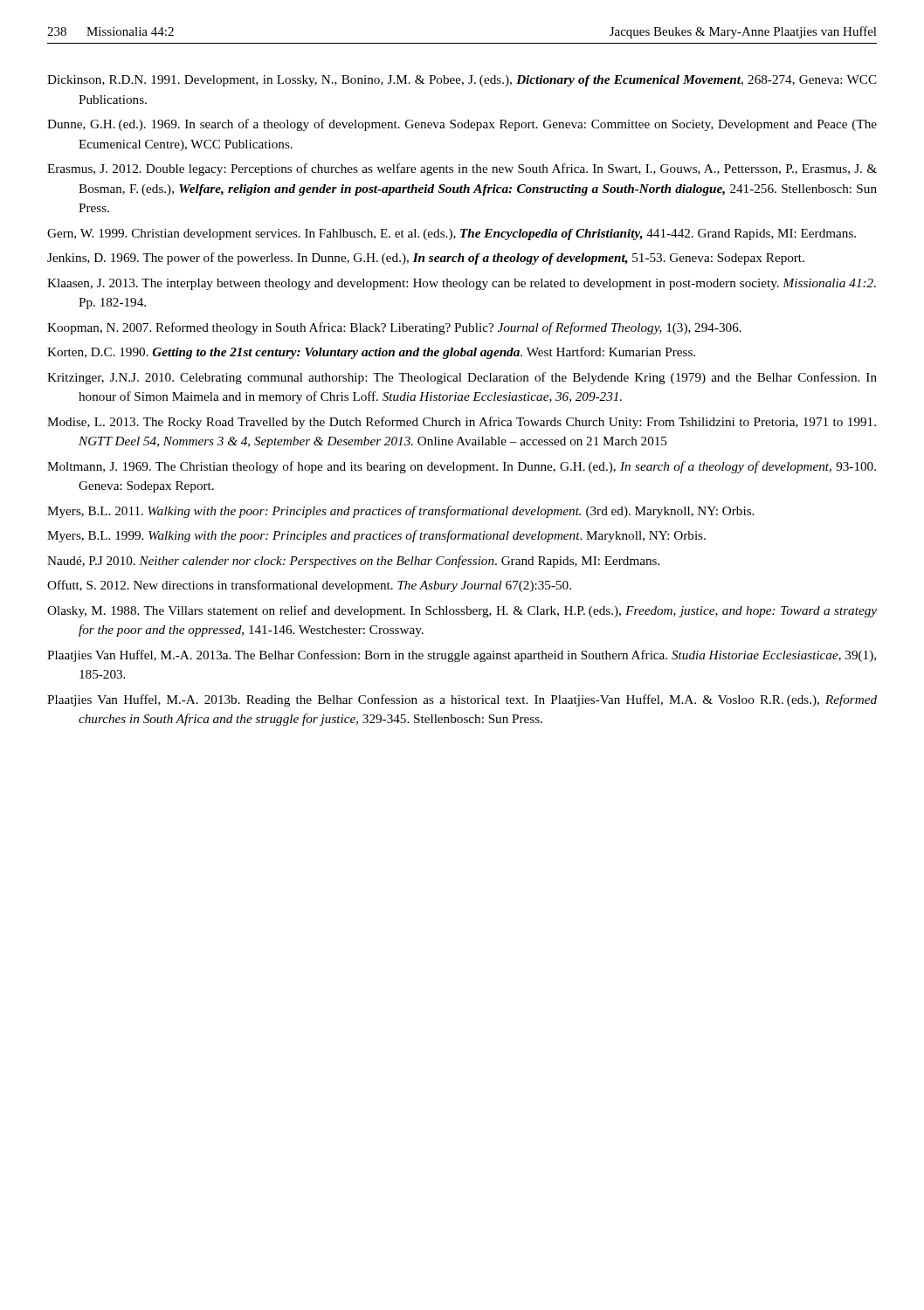Point to the block beginning "Plaatjies Van Huffel, M.-A. 2013a. The Belhar Confession:"
This screenshot has width=924, height=1310.
[x=462, y=664]
